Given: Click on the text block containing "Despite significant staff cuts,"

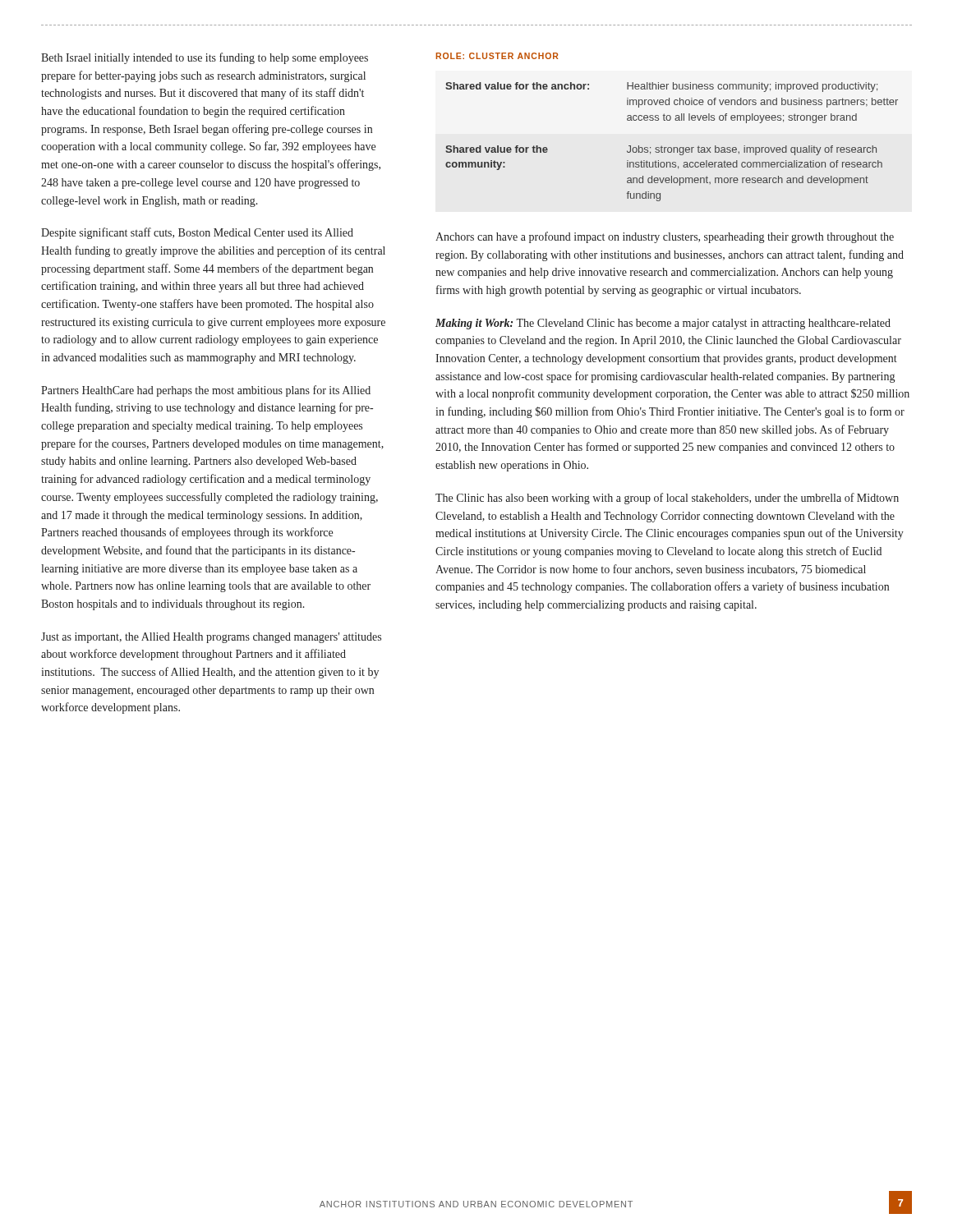Looking at the screenshot, I should coord(213,295).
